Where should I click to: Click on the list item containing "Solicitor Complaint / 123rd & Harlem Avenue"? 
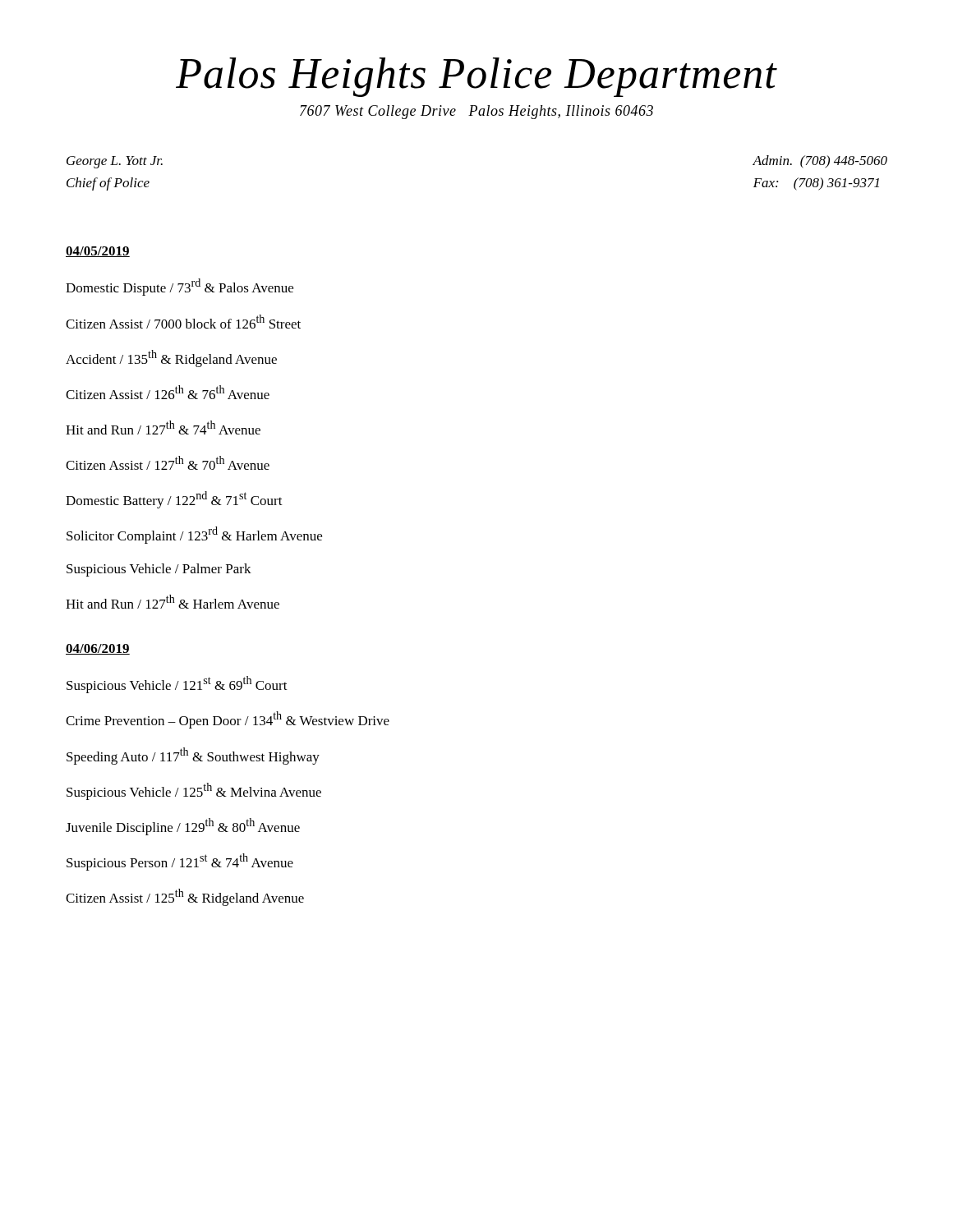tap(194, 534)
